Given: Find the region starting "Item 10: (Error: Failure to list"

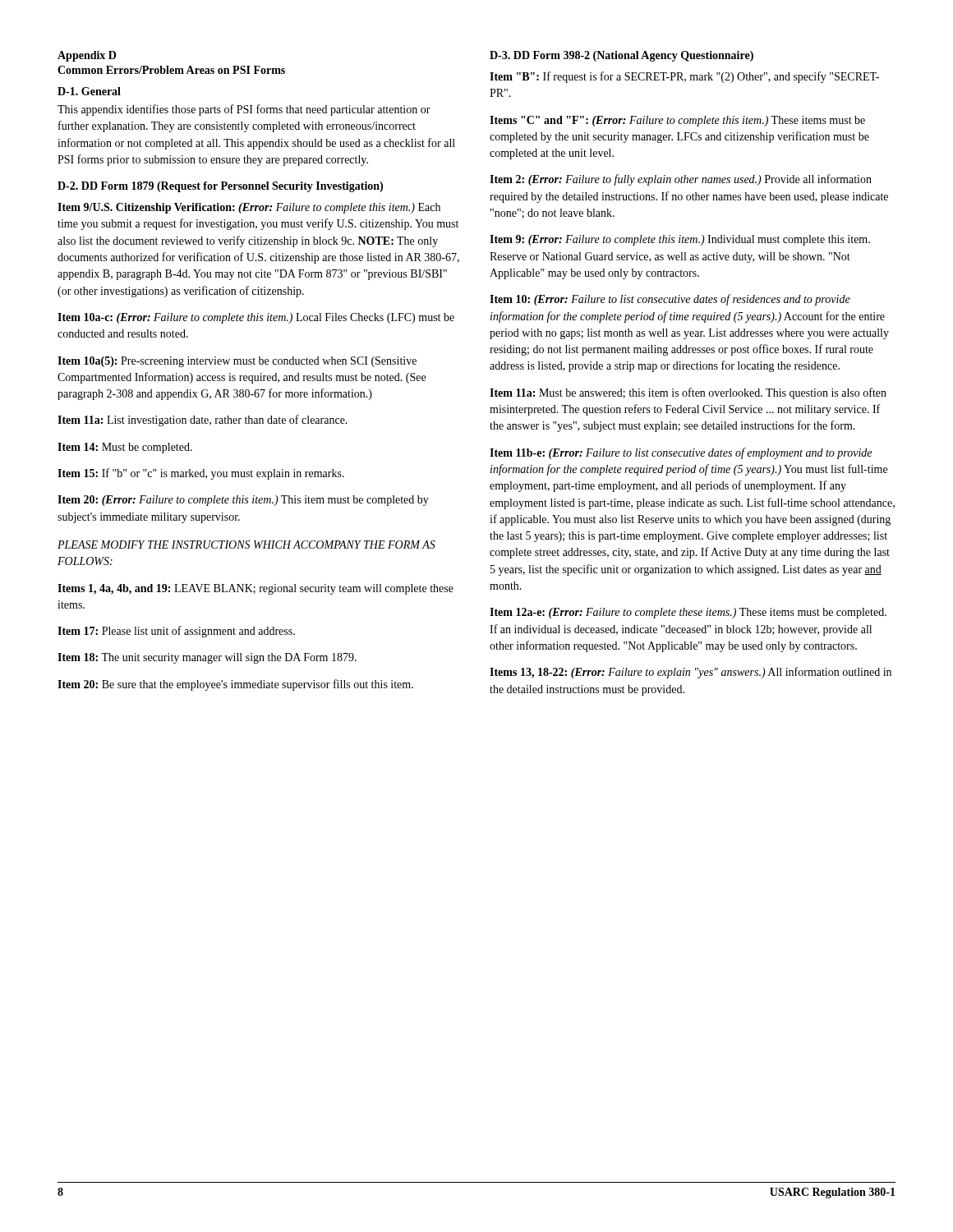Looking at the screenshot, I should [x=689, y=333].
